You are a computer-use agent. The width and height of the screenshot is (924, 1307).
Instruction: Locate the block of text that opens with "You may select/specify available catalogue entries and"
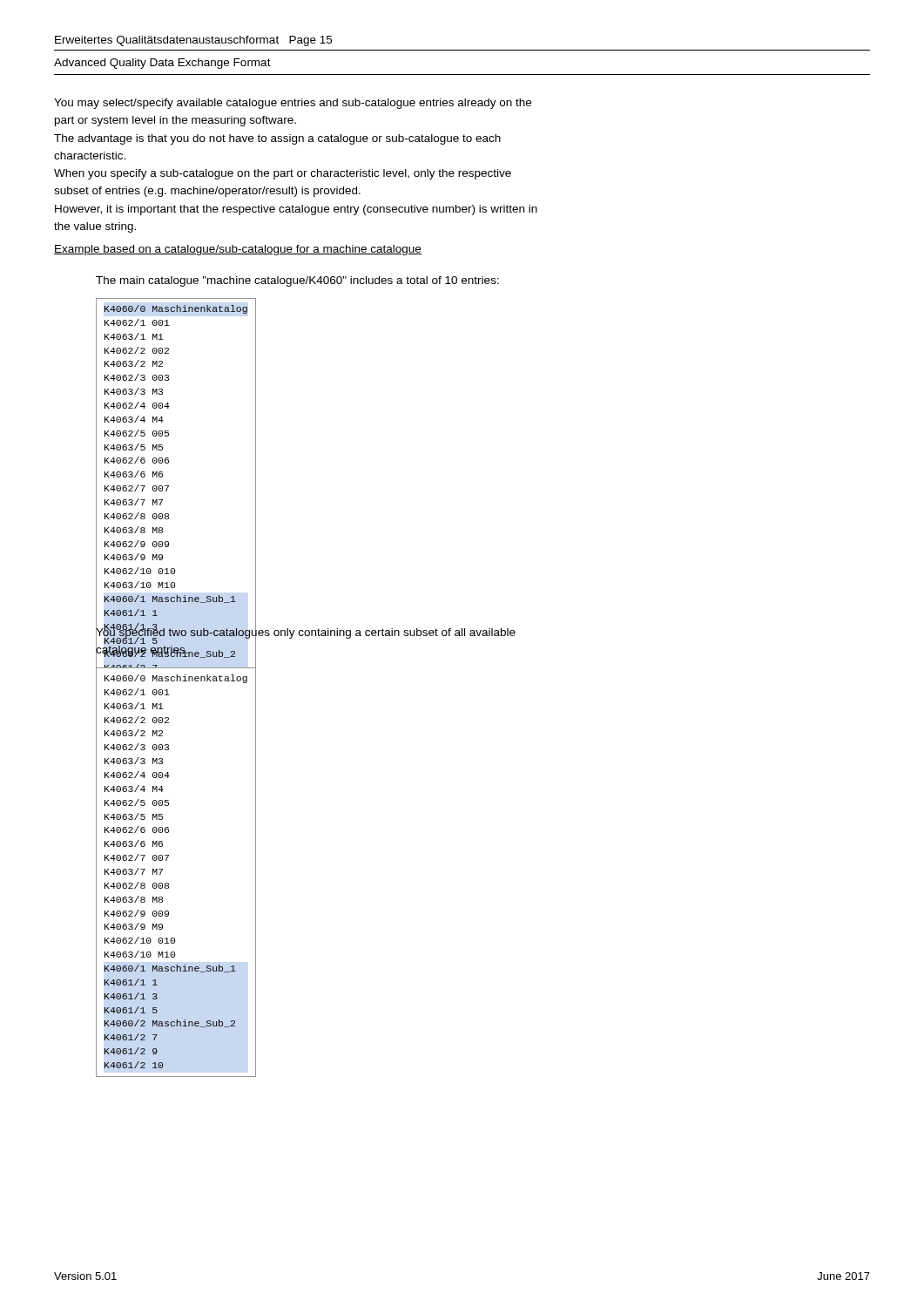click(x=296, y=164)
